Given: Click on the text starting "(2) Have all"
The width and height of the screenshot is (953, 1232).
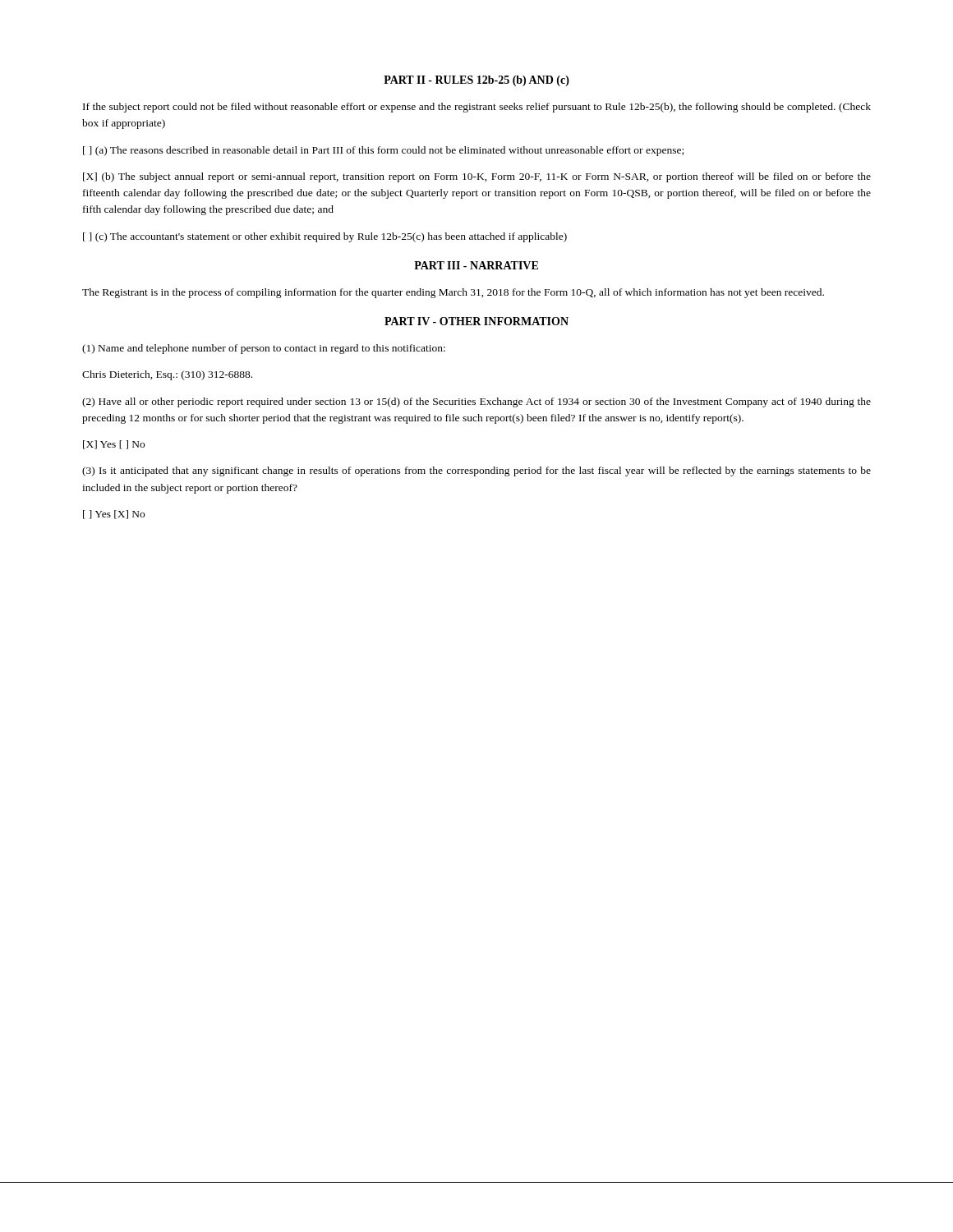Looking at the screenshot, I should coord(476,409).
